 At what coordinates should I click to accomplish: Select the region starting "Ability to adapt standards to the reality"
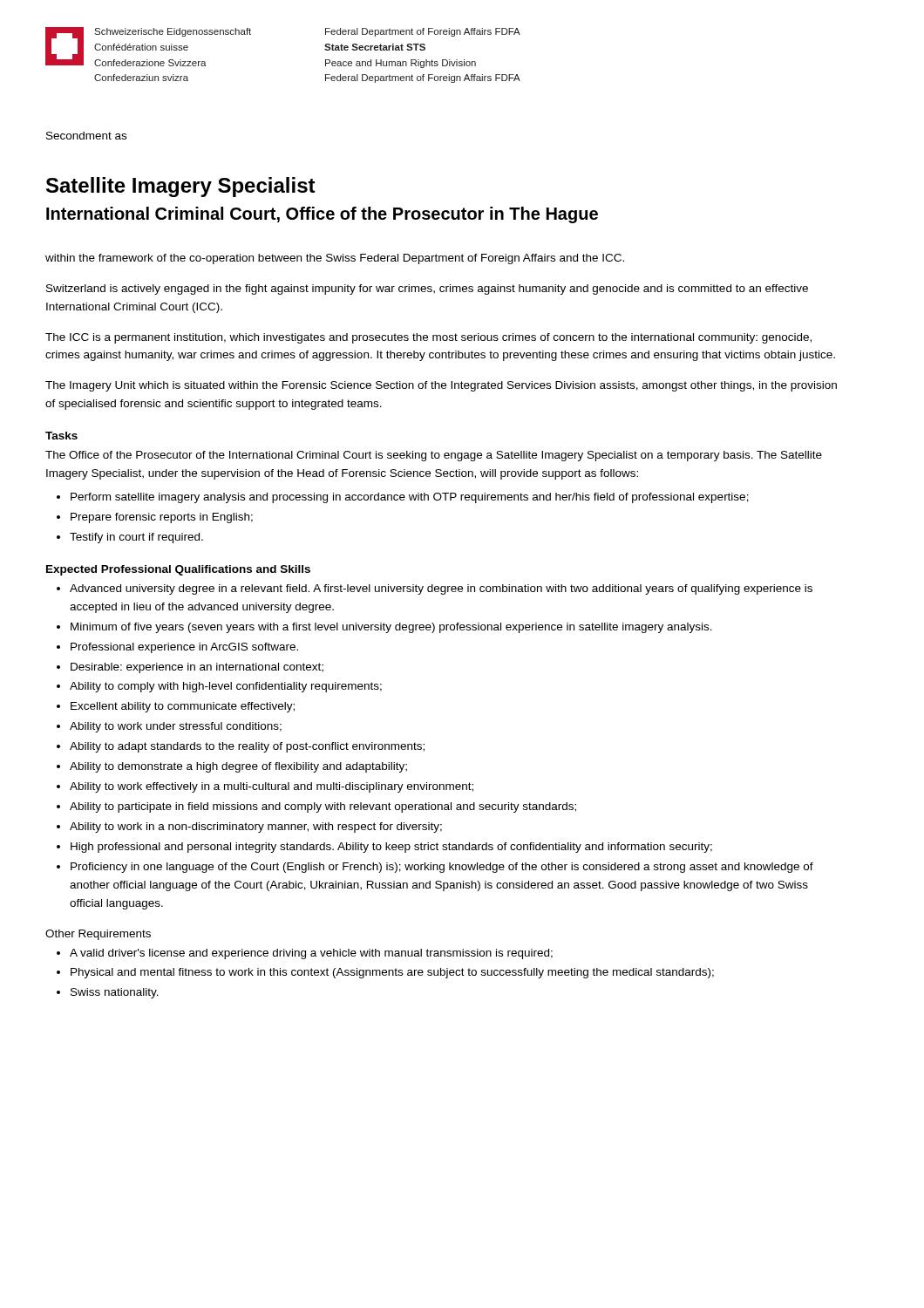pos(248,746)
